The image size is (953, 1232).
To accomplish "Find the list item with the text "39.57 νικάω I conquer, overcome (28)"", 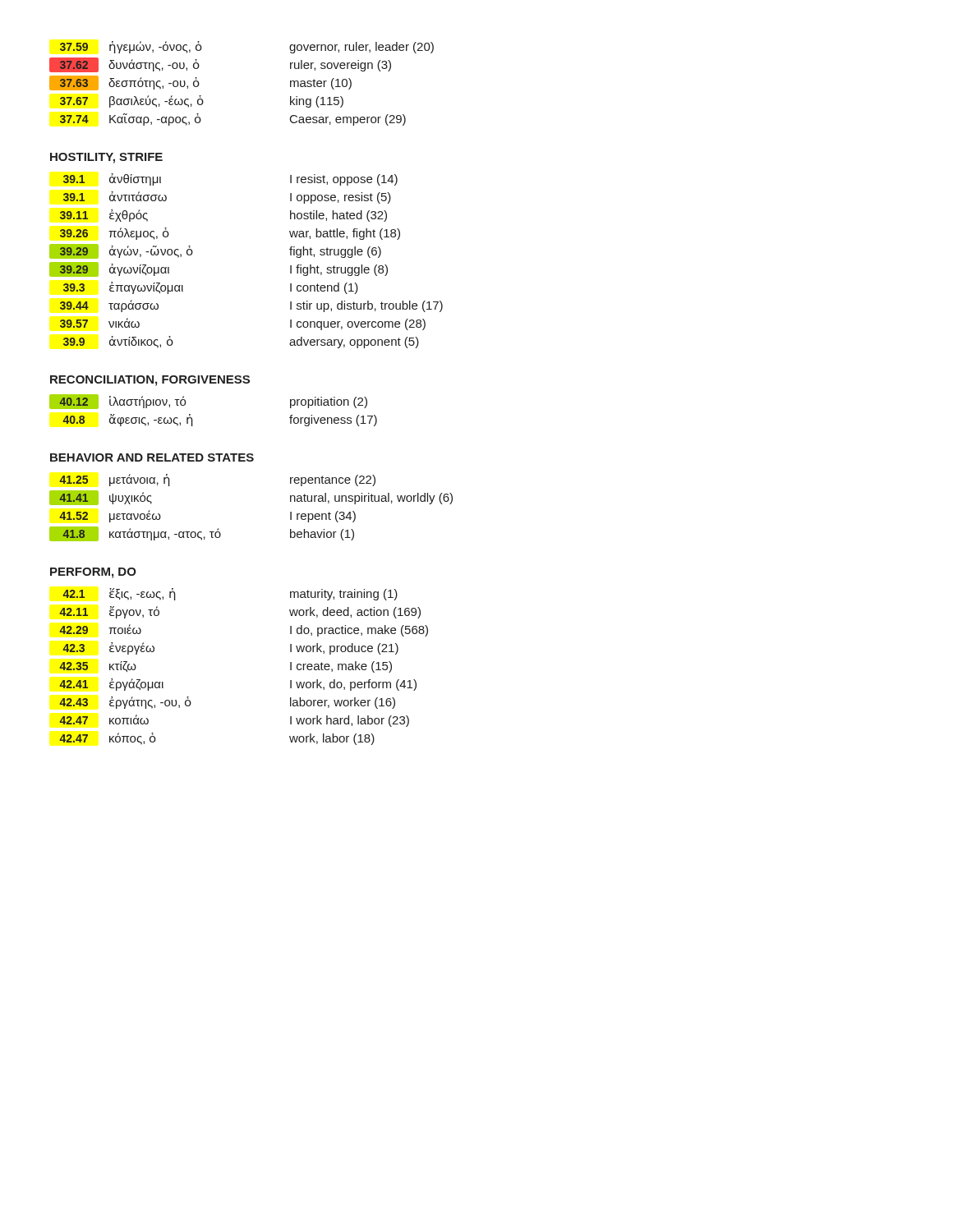I will [x=66, y=323].
